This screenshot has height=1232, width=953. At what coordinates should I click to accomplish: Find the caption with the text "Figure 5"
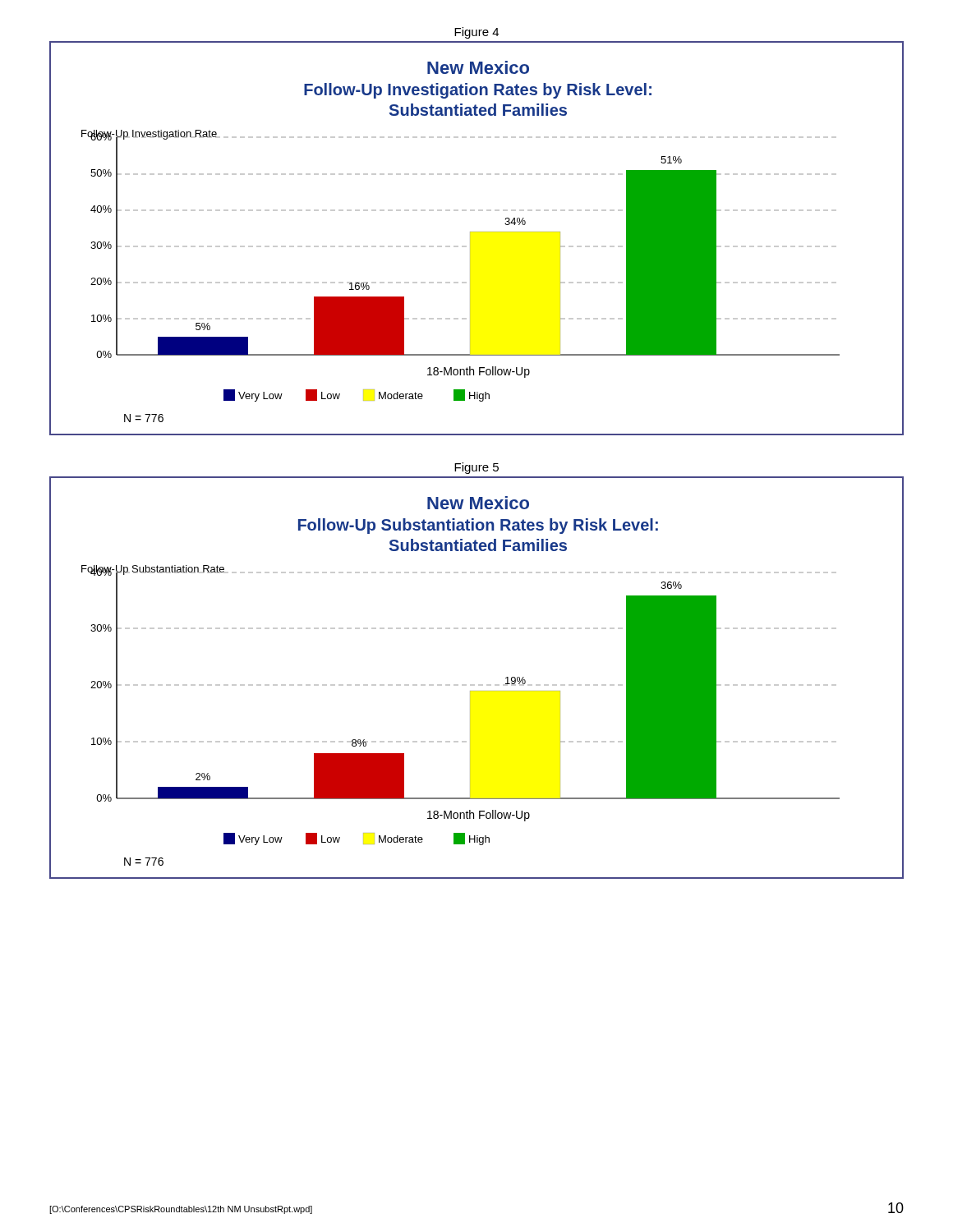click(x=476, y=467)
